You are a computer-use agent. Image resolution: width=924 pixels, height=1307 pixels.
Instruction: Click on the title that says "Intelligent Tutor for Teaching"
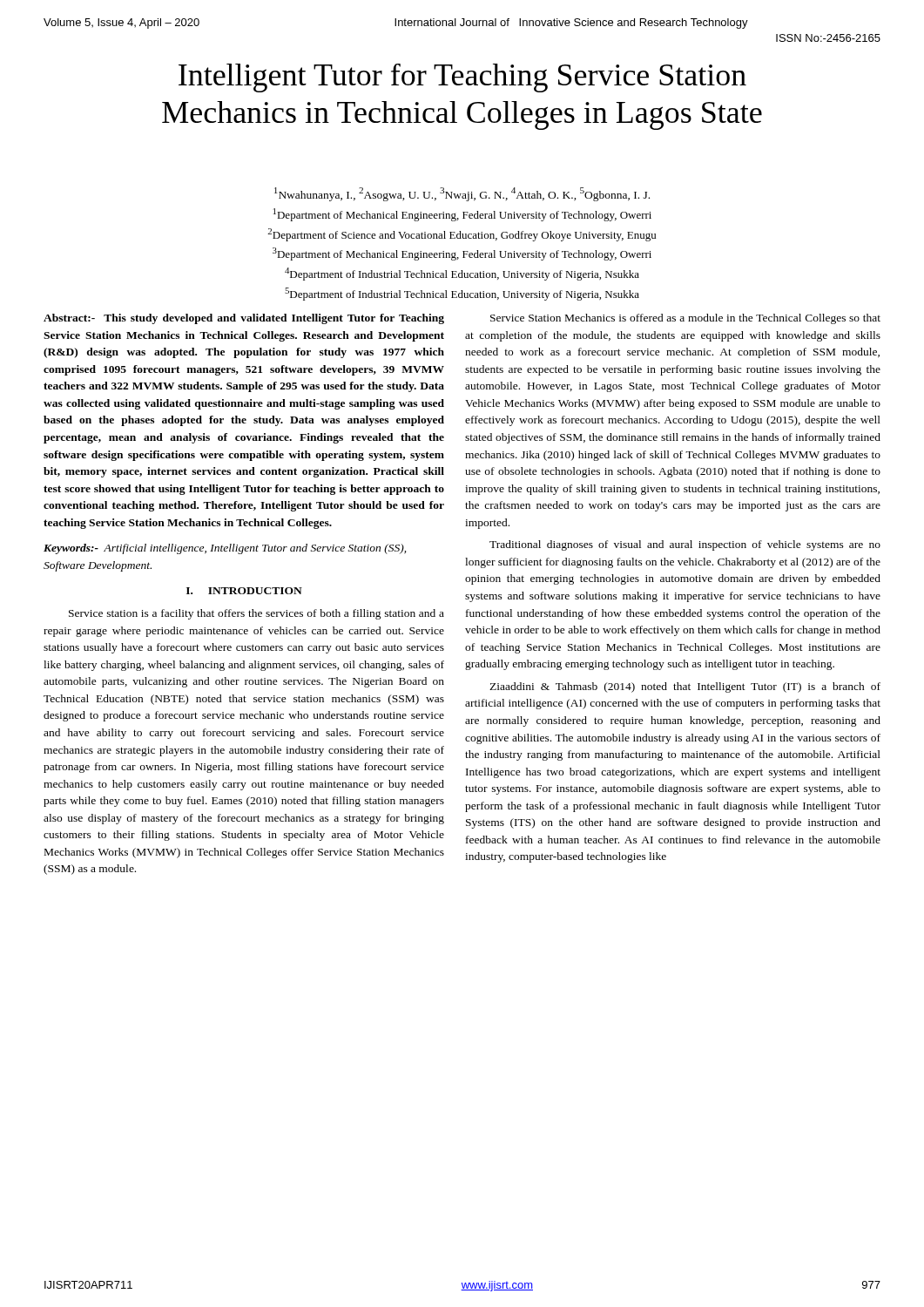point(462,94)
